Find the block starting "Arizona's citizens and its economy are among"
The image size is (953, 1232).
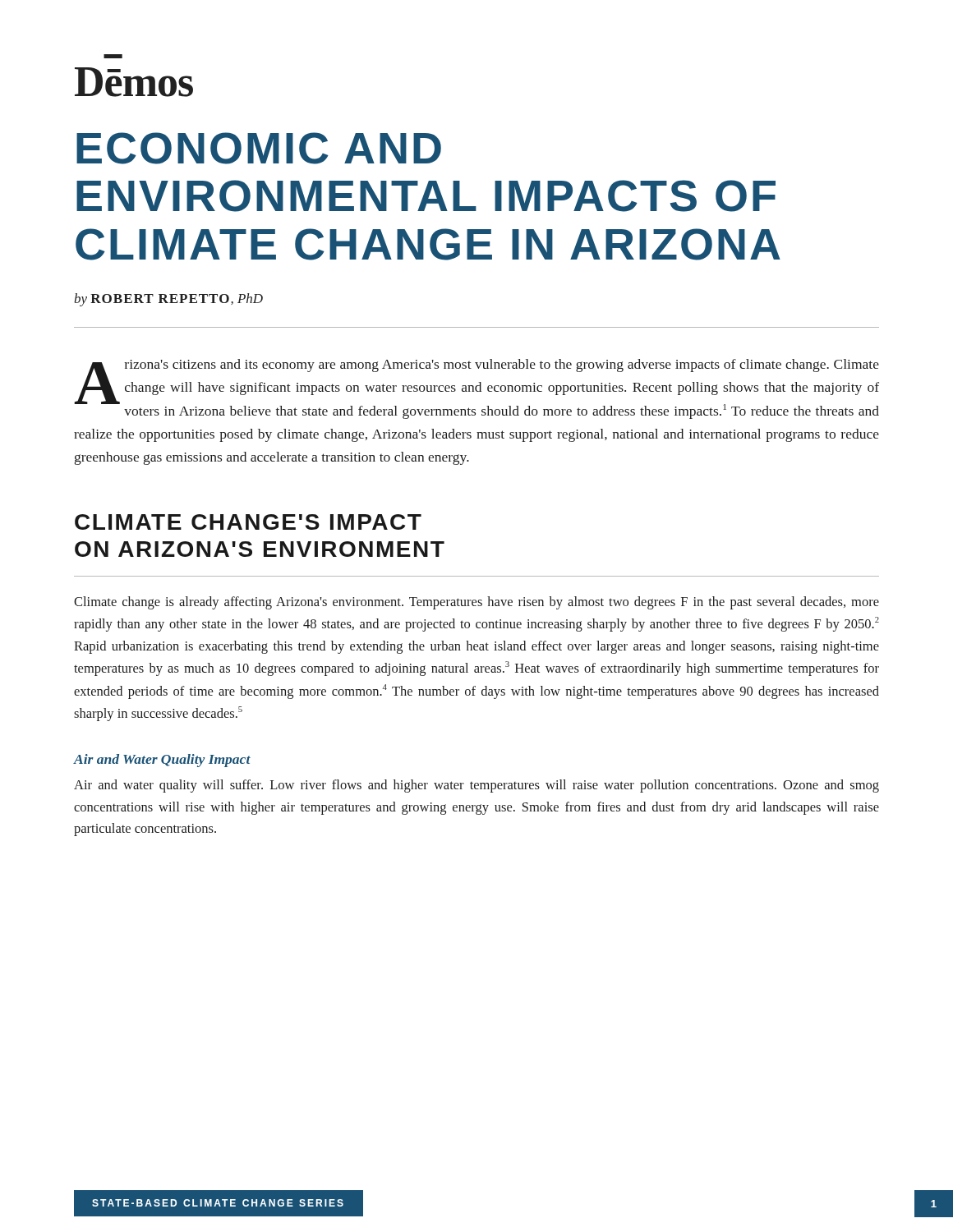(x=476, y=411)
